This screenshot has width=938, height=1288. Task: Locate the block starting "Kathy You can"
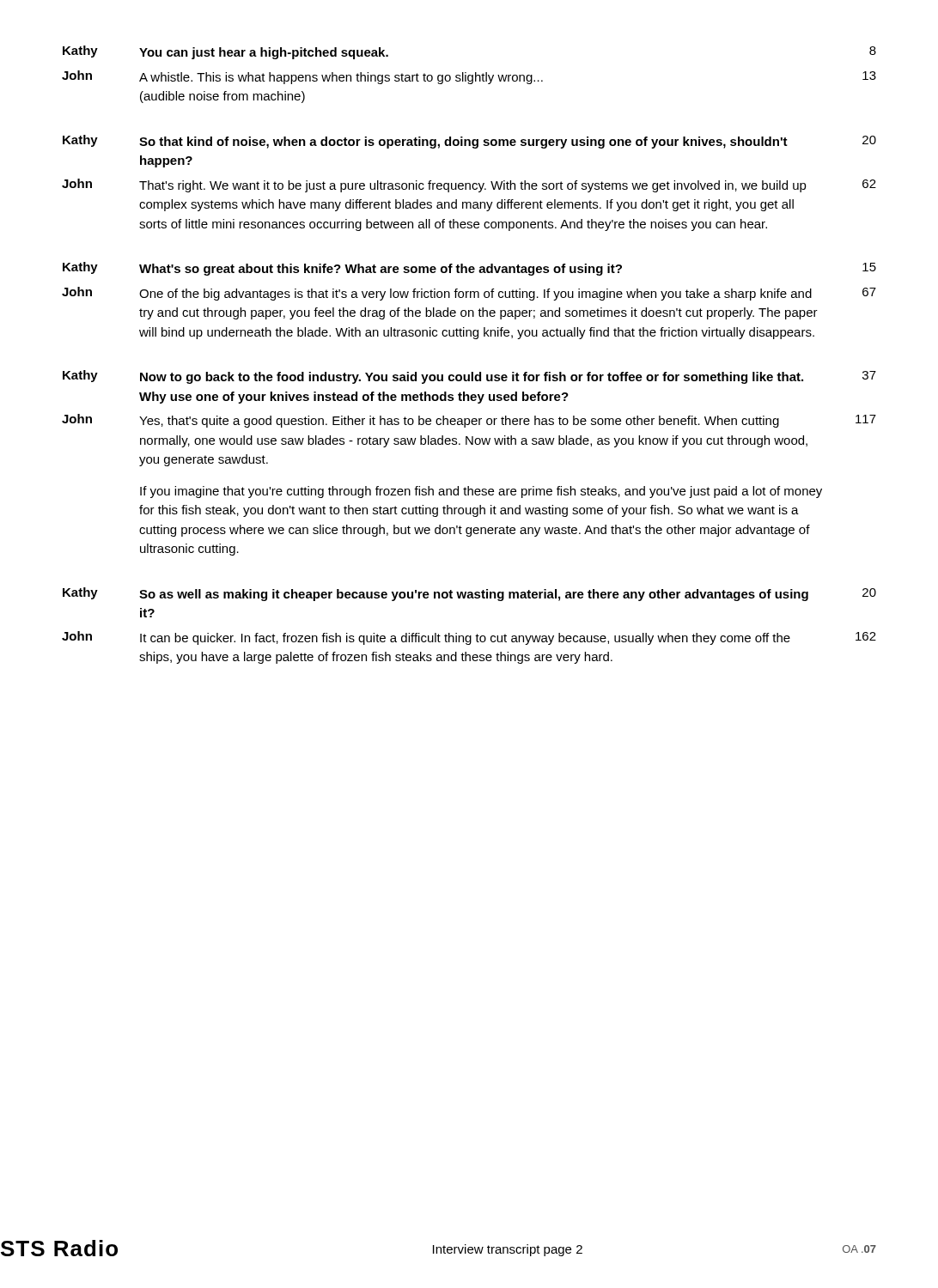73,52
